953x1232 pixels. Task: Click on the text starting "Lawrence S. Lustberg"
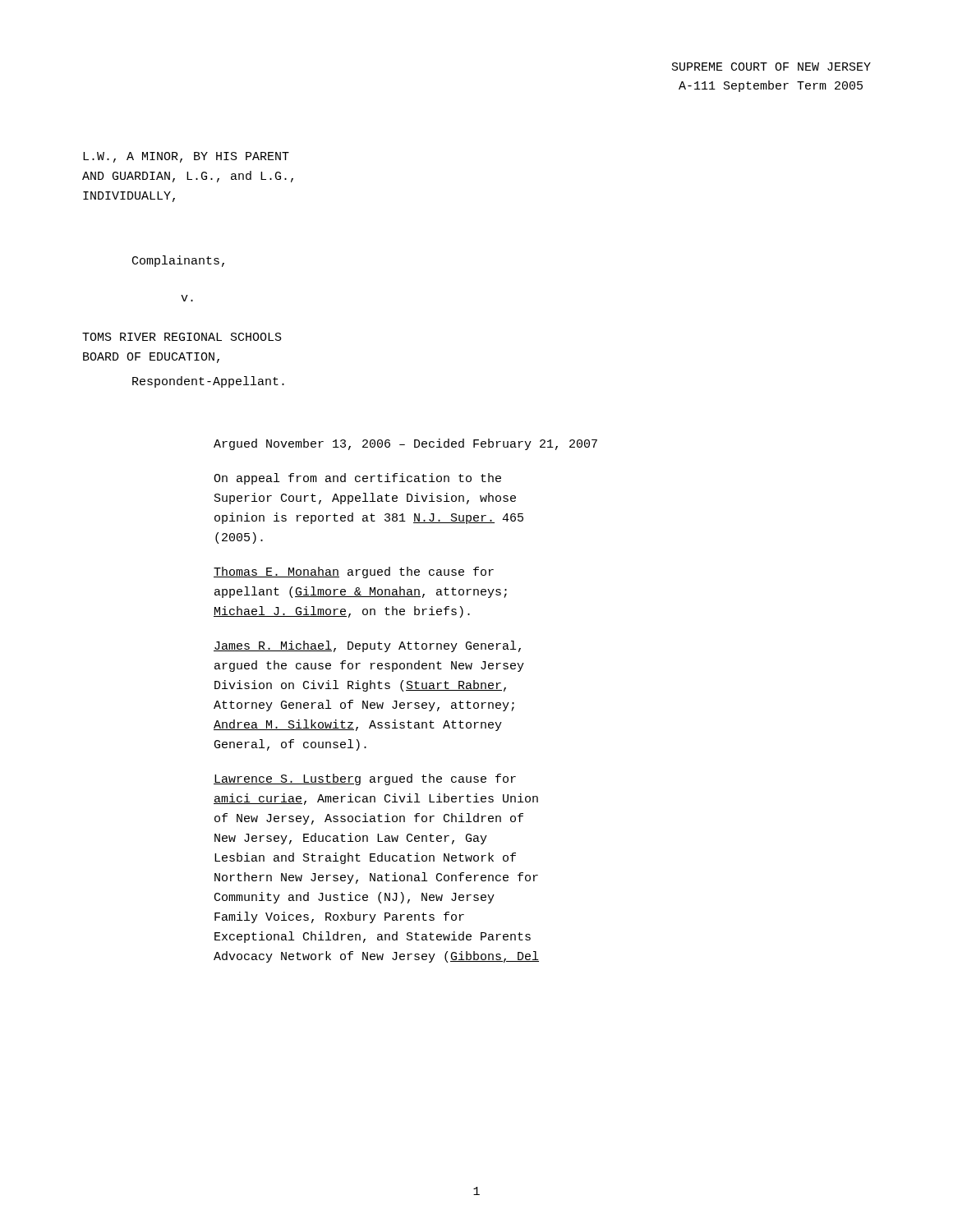[x=376, y=869]
